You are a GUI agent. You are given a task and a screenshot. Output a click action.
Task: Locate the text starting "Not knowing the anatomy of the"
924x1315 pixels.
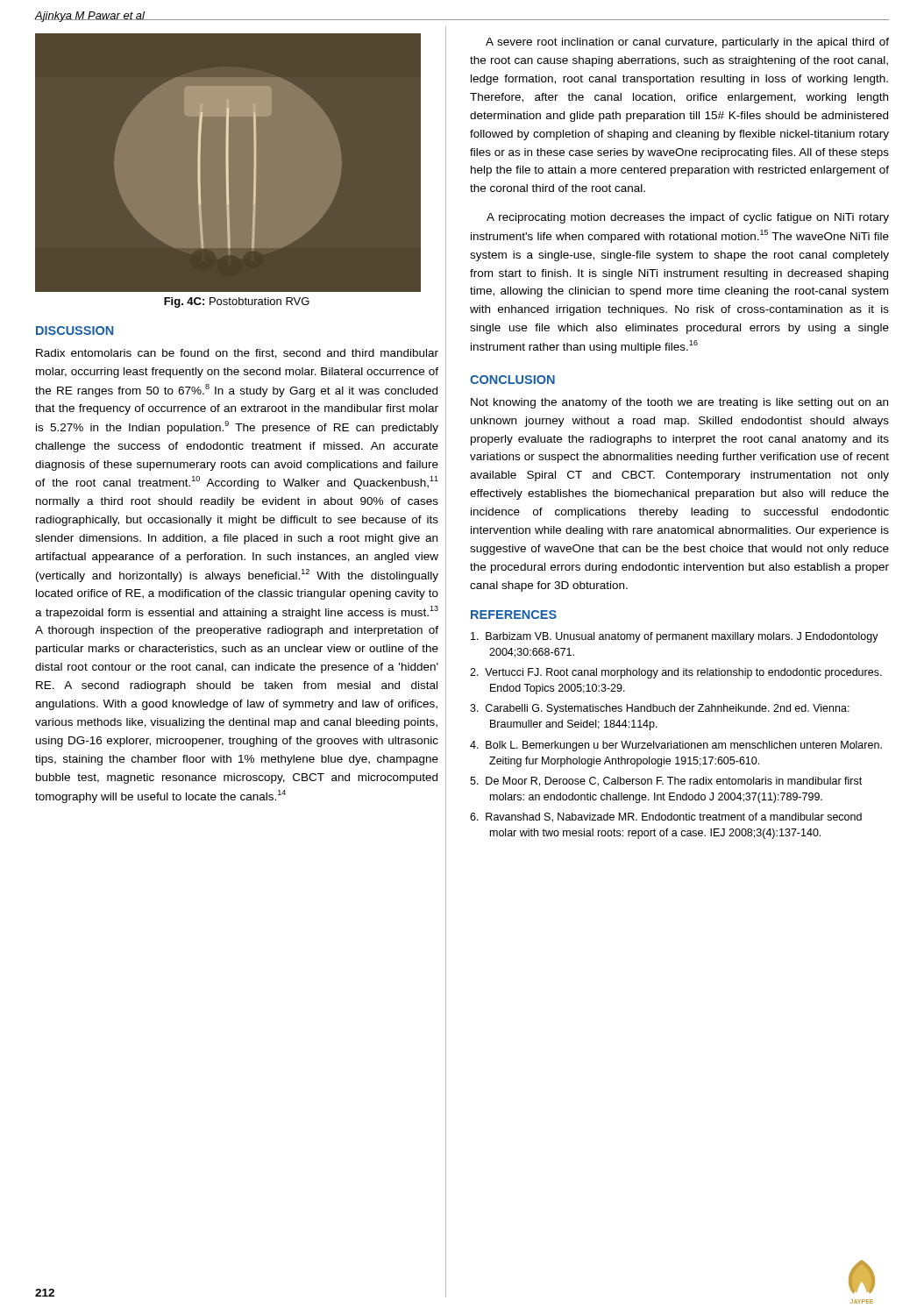pos(679,493)
